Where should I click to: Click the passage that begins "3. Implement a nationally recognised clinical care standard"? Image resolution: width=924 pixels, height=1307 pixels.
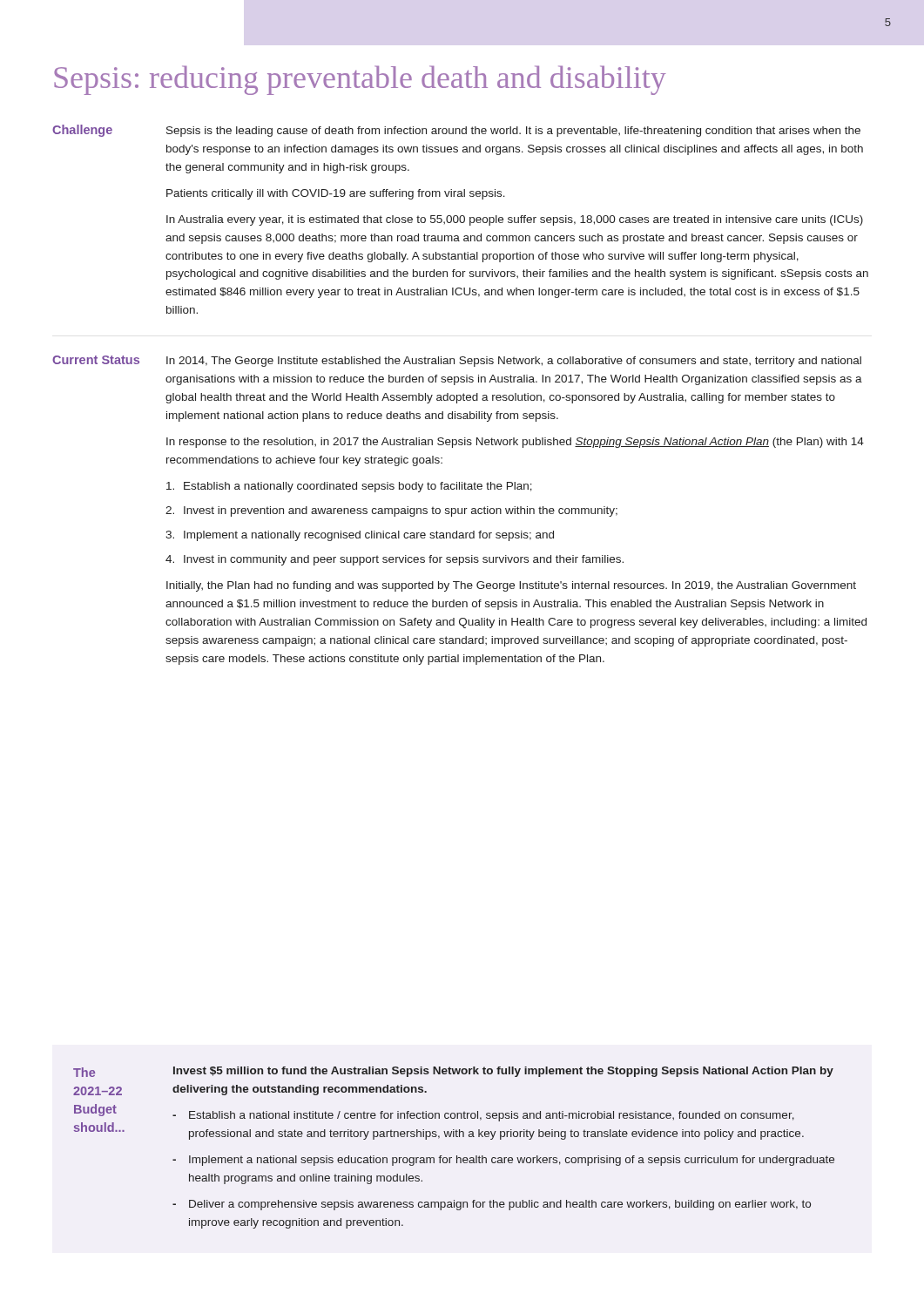pos(519,535)
